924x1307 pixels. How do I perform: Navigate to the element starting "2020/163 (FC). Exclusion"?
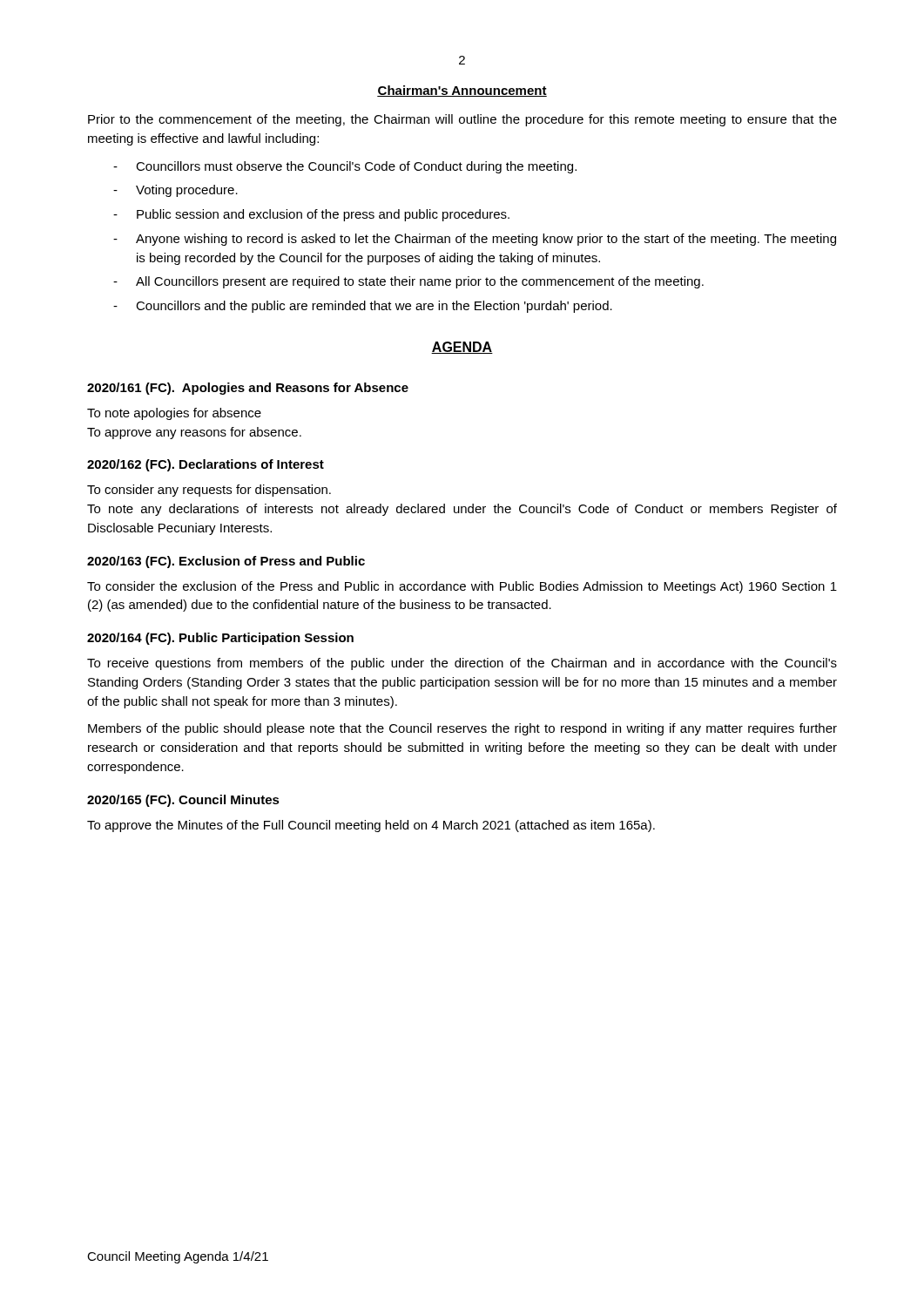pos(226,560)
